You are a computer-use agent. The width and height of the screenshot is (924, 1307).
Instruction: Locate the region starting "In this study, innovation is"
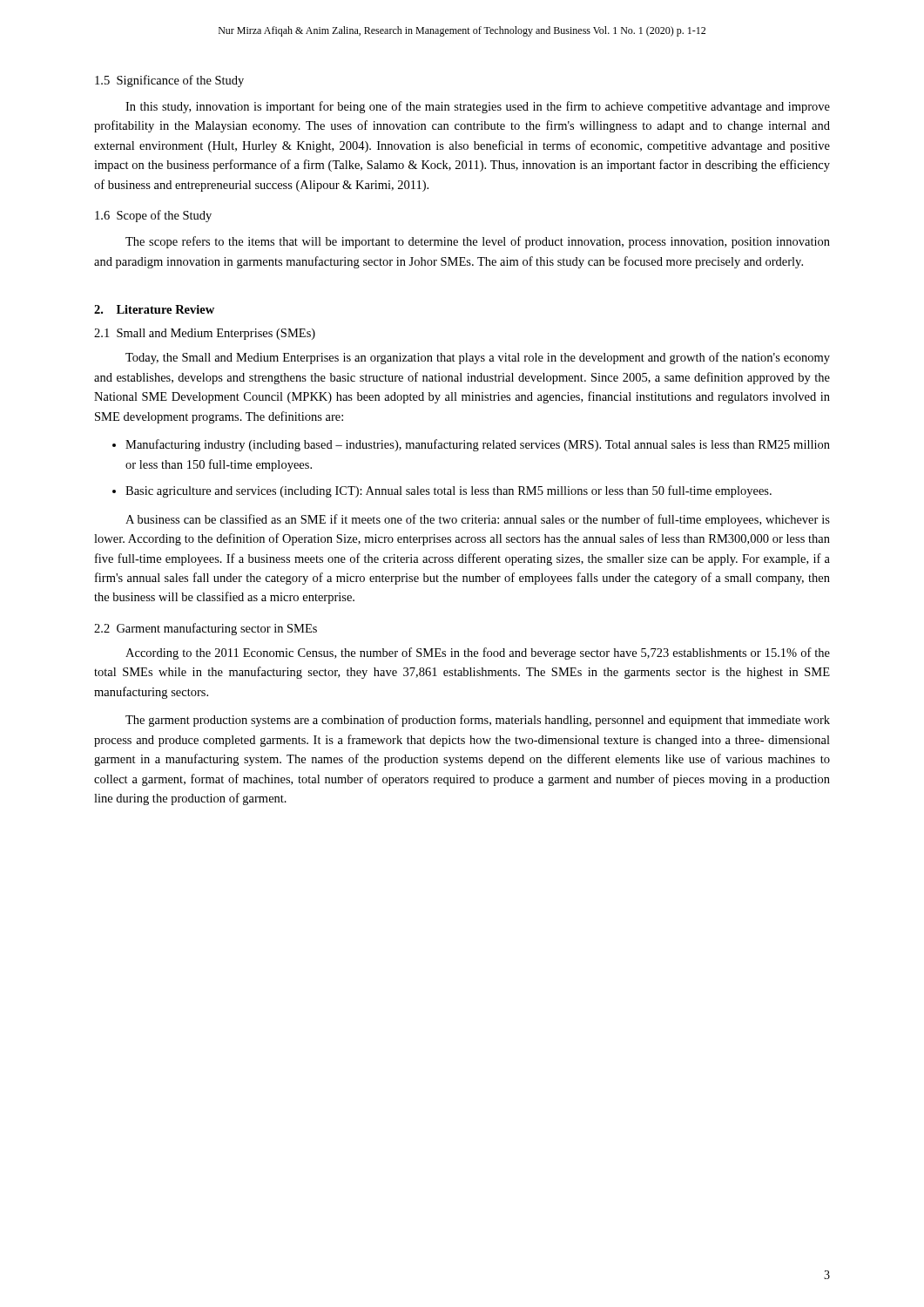[462, 146]
